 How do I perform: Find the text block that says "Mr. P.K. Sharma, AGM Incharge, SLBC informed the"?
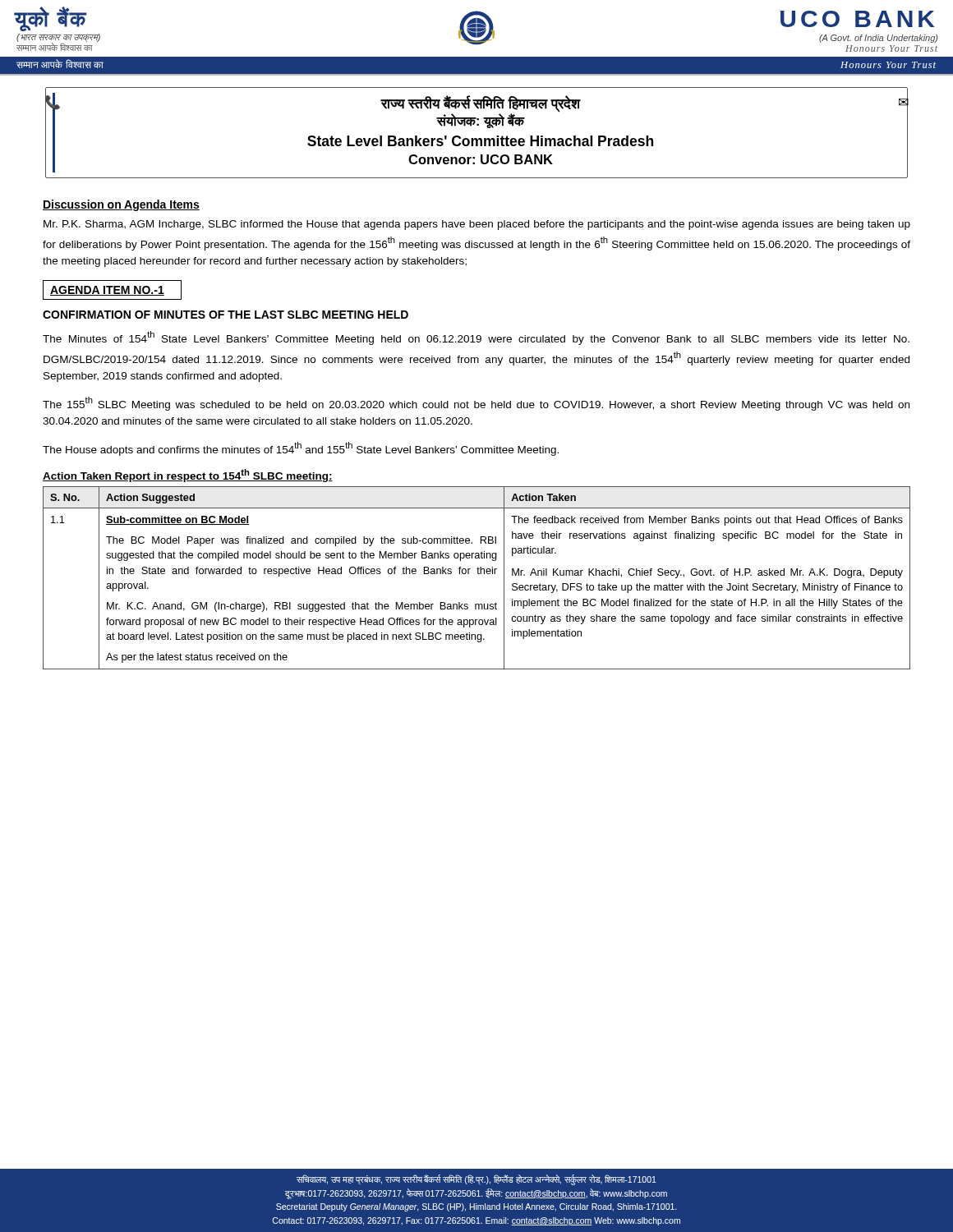(x=476, y=242)
